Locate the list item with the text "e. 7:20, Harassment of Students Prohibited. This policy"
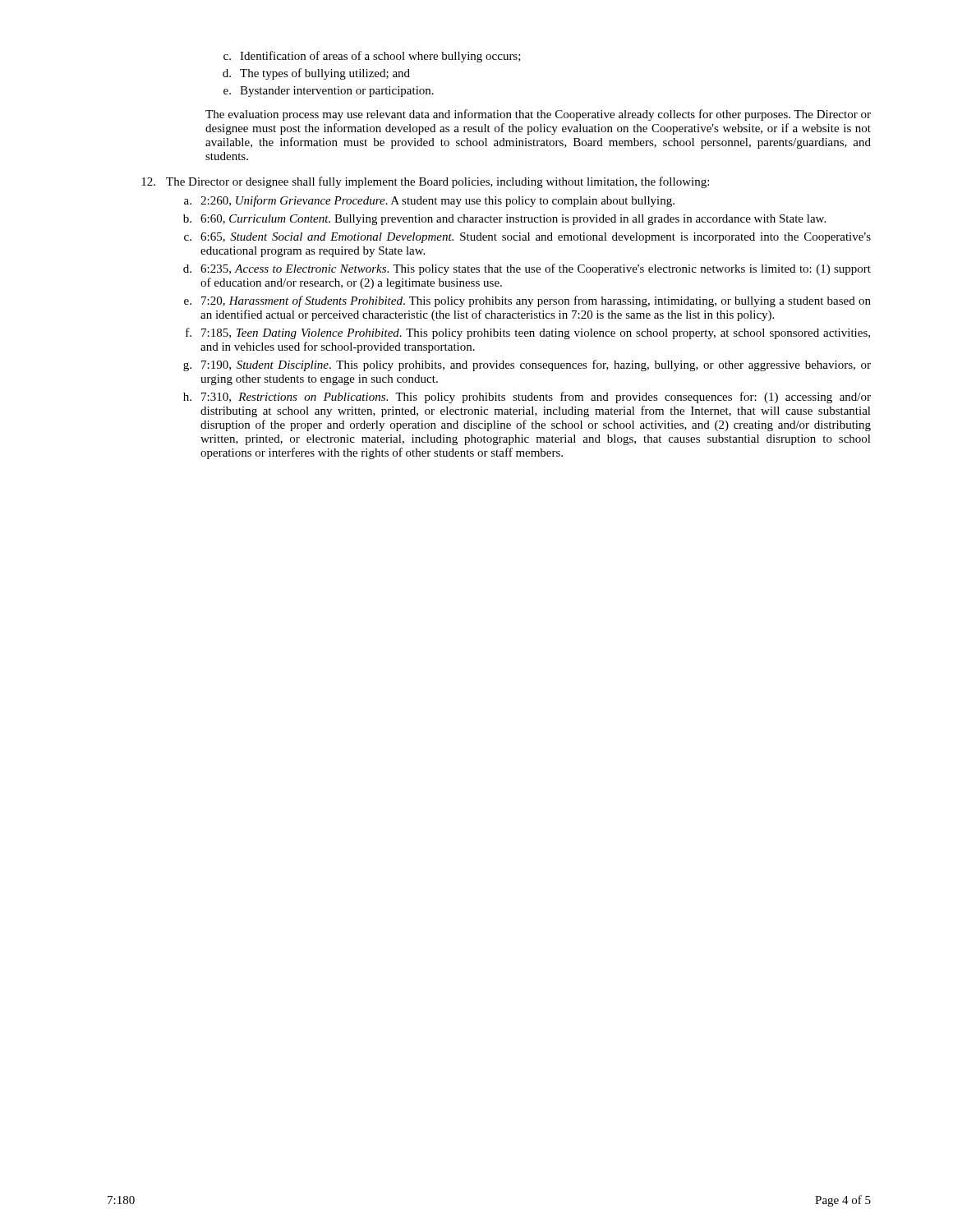This screenshot has width=953, height=1232. pos(518,308)
